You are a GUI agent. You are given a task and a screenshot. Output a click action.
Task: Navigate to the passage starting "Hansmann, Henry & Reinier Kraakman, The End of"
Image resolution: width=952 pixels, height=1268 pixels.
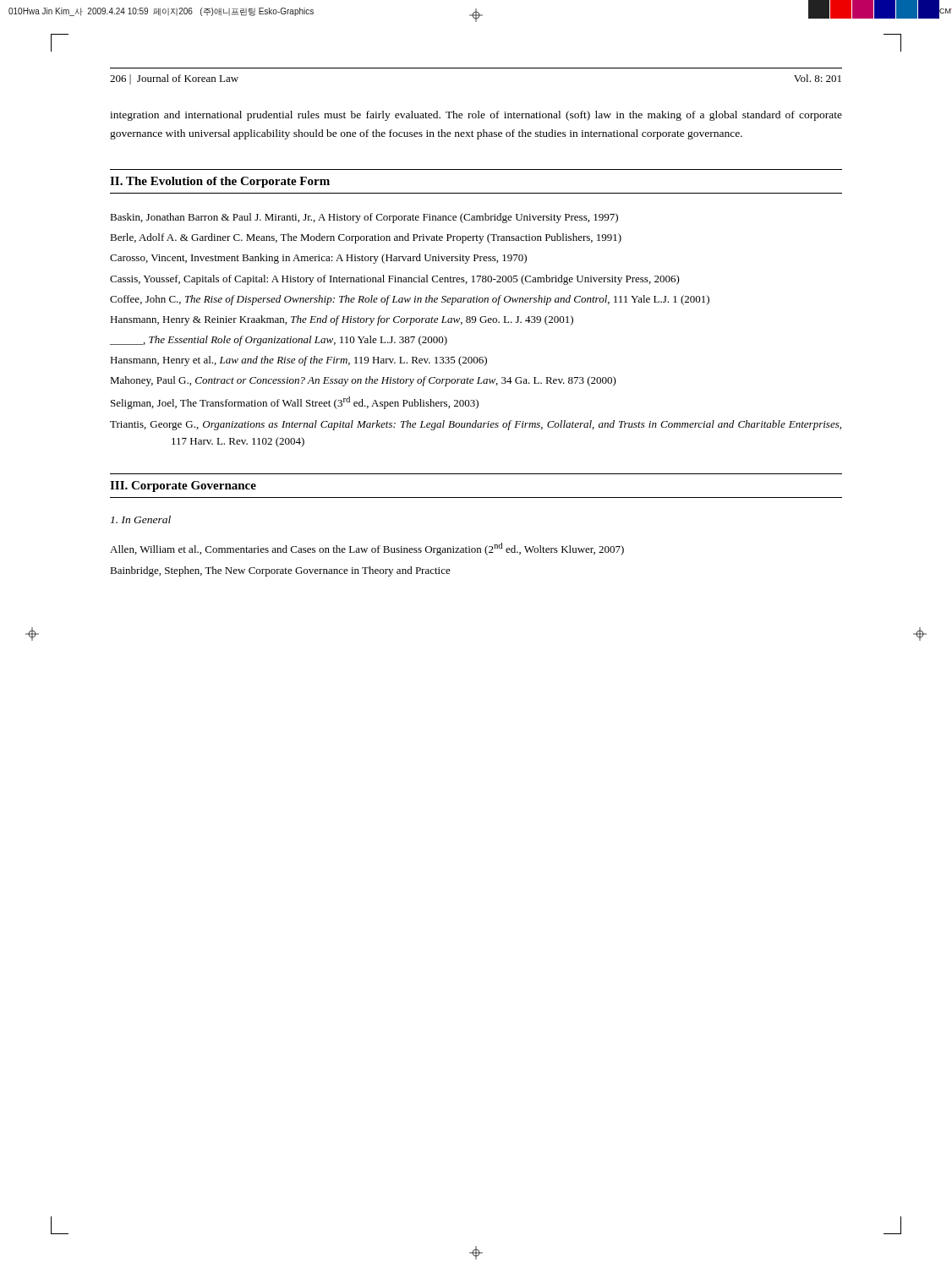(x=342, y=319)
